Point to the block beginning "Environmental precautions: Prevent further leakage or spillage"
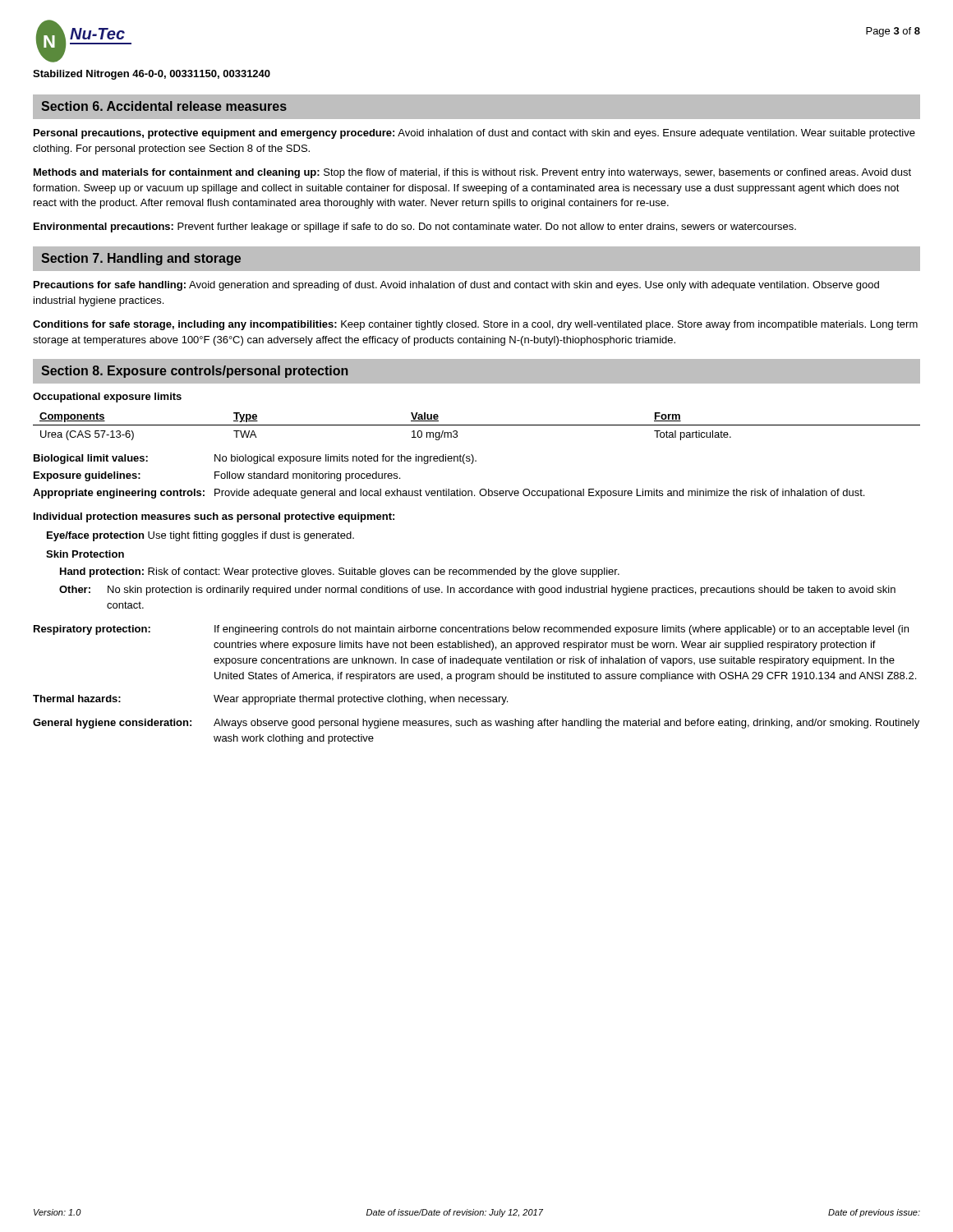The height and width of the screenshot is (1232, 953). tap(415, 226)
